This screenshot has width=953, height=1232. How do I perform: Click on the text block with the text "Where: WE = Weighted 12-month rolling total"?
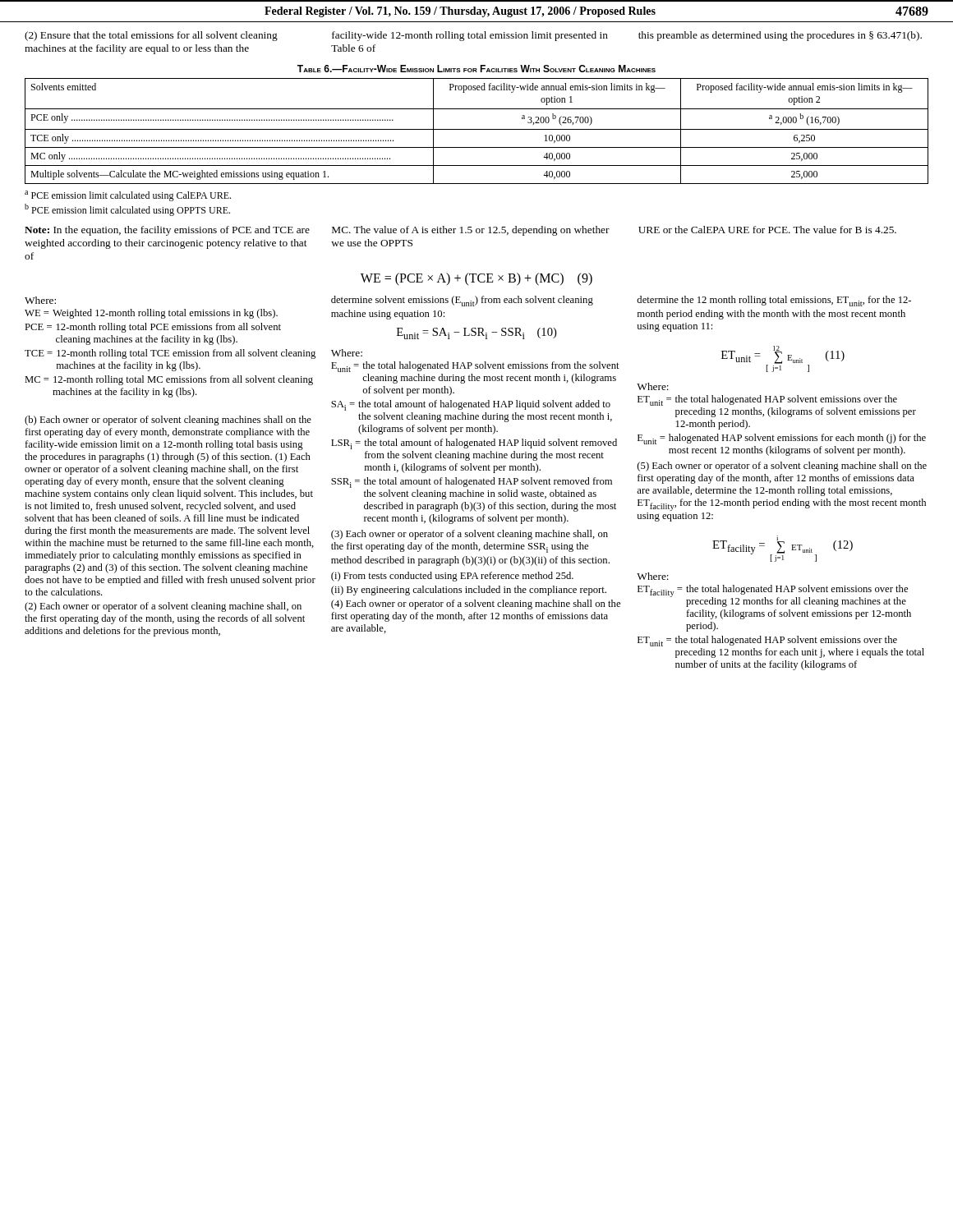coord(170,466)
